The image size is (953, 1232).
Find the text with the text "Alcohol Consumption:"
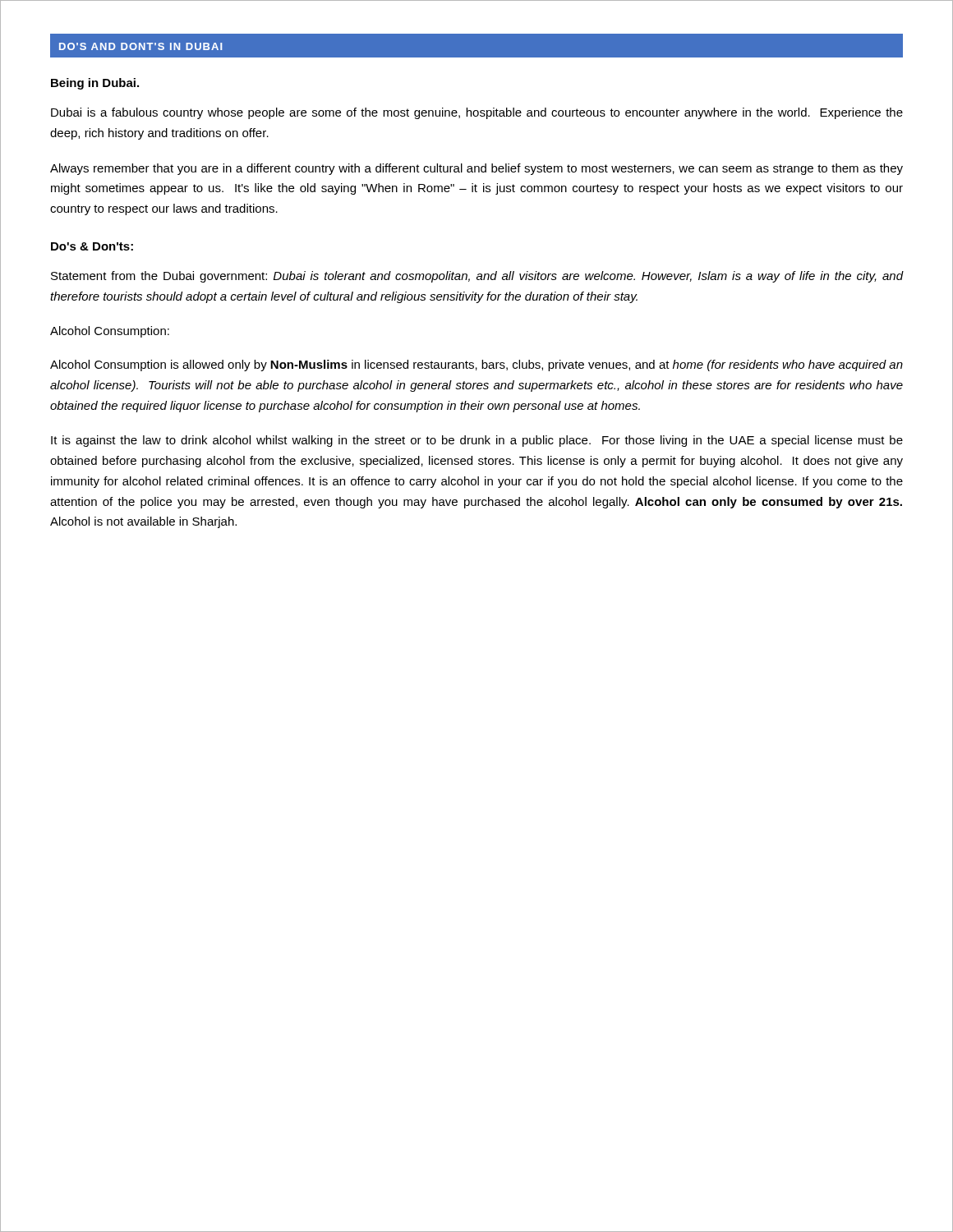[x=110, y=331]
